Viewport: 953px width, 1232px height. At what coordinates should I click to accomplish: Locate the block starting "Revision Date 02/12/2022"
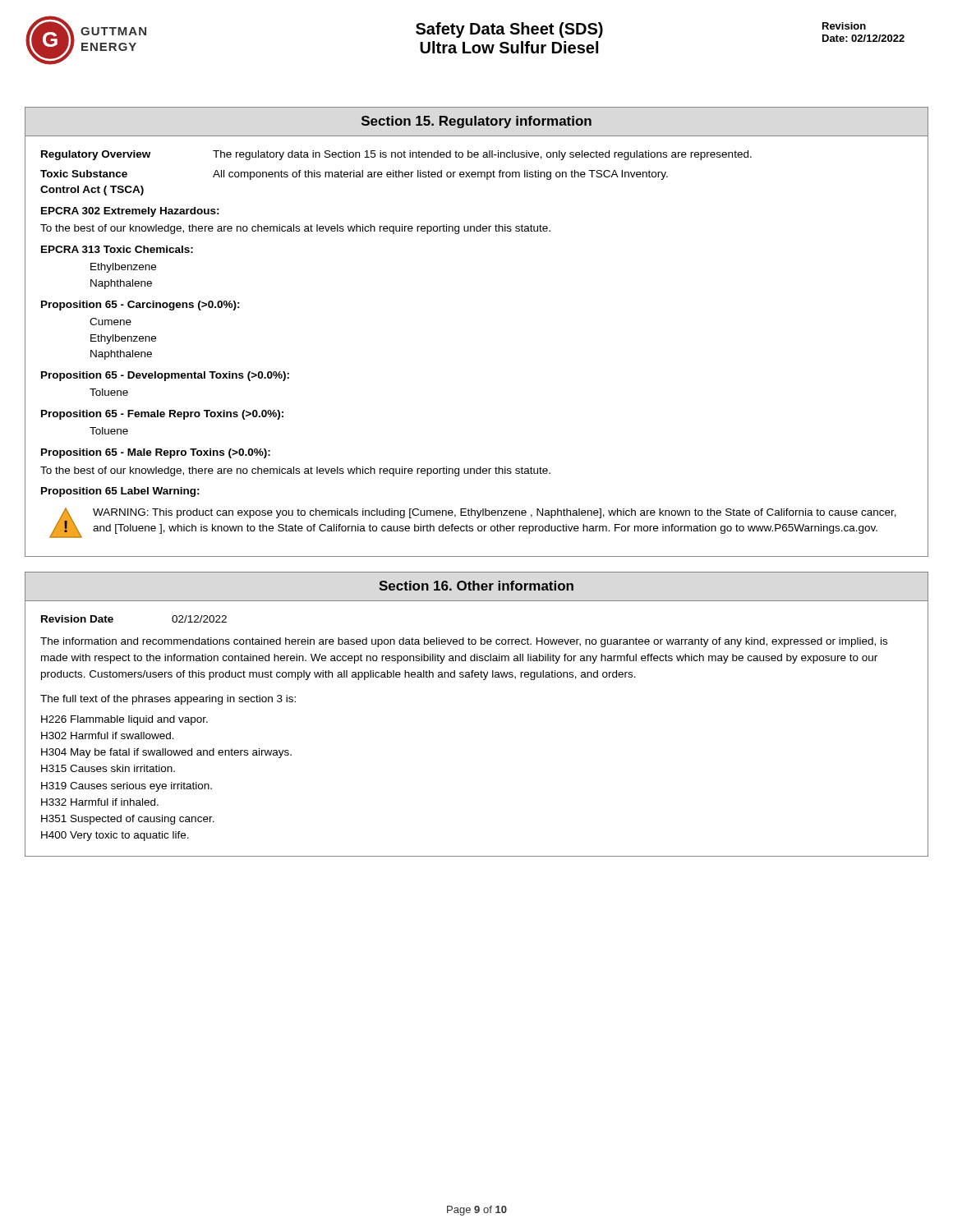tap(76, 618)
